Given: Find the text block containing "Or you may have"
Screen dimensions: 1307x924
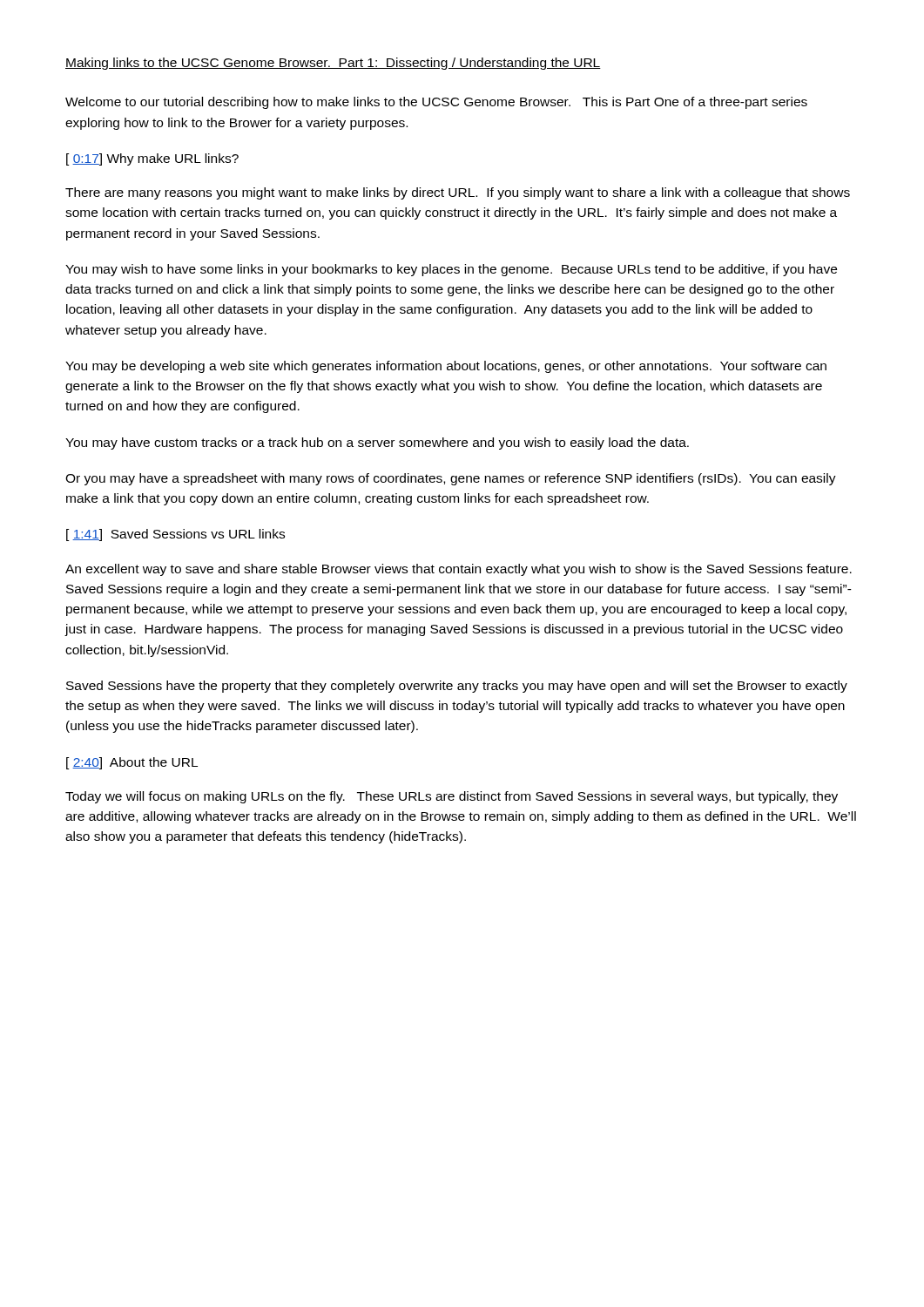Looking at the screenshot, I should (x=450, y=488).
